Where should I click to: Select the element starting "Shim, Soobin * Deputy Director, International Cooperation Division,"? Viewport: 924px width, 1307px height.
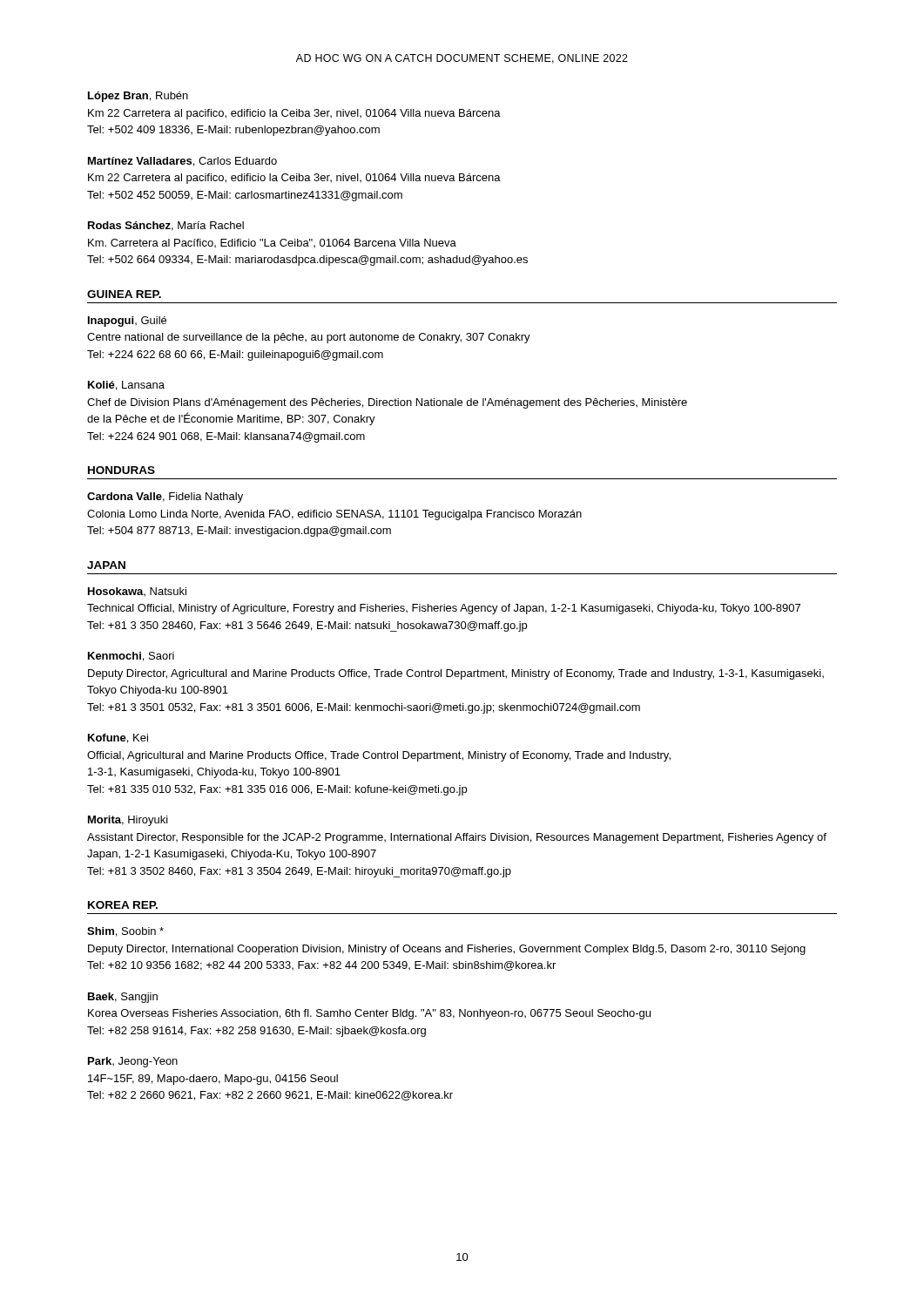click(462, 948)
